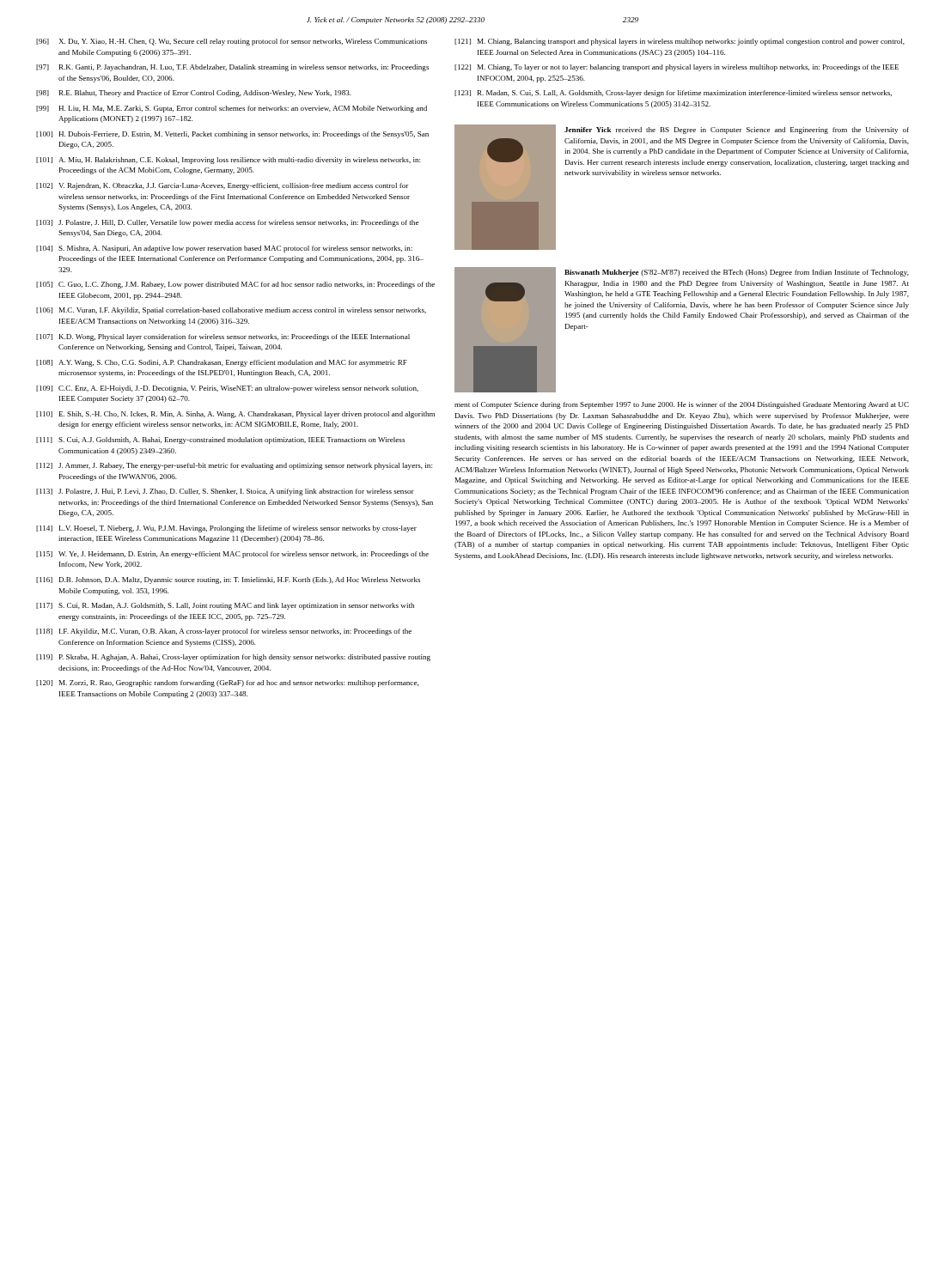
Task: Locate the block of text that opens with "[117] S. Cui, R. Madan, A.J. Goldsmith, S."
Action: coord(236,611)
